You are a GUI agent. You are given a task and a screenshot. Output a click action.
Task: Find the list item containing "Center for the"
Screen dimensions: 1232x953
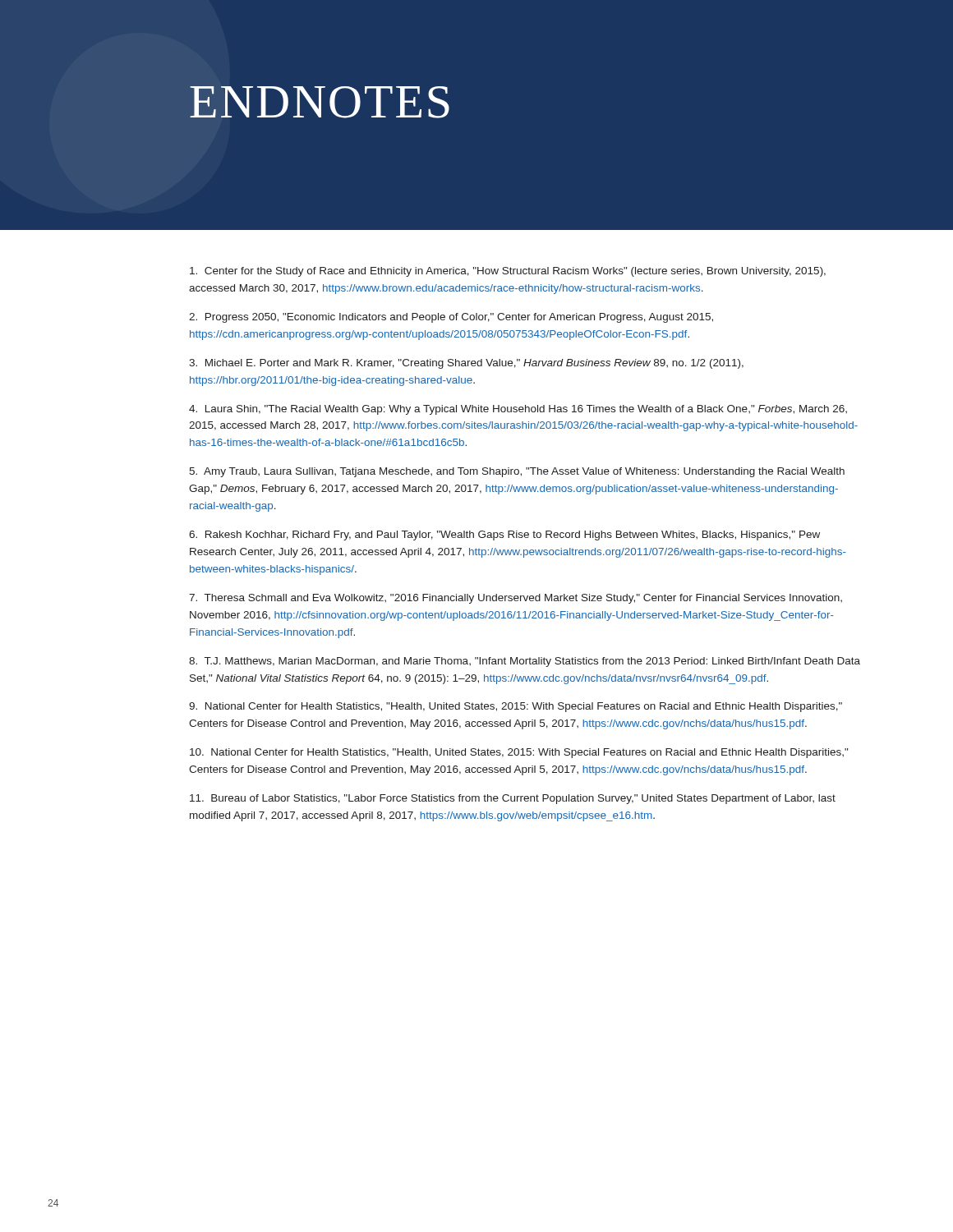(x=508, y=279)
